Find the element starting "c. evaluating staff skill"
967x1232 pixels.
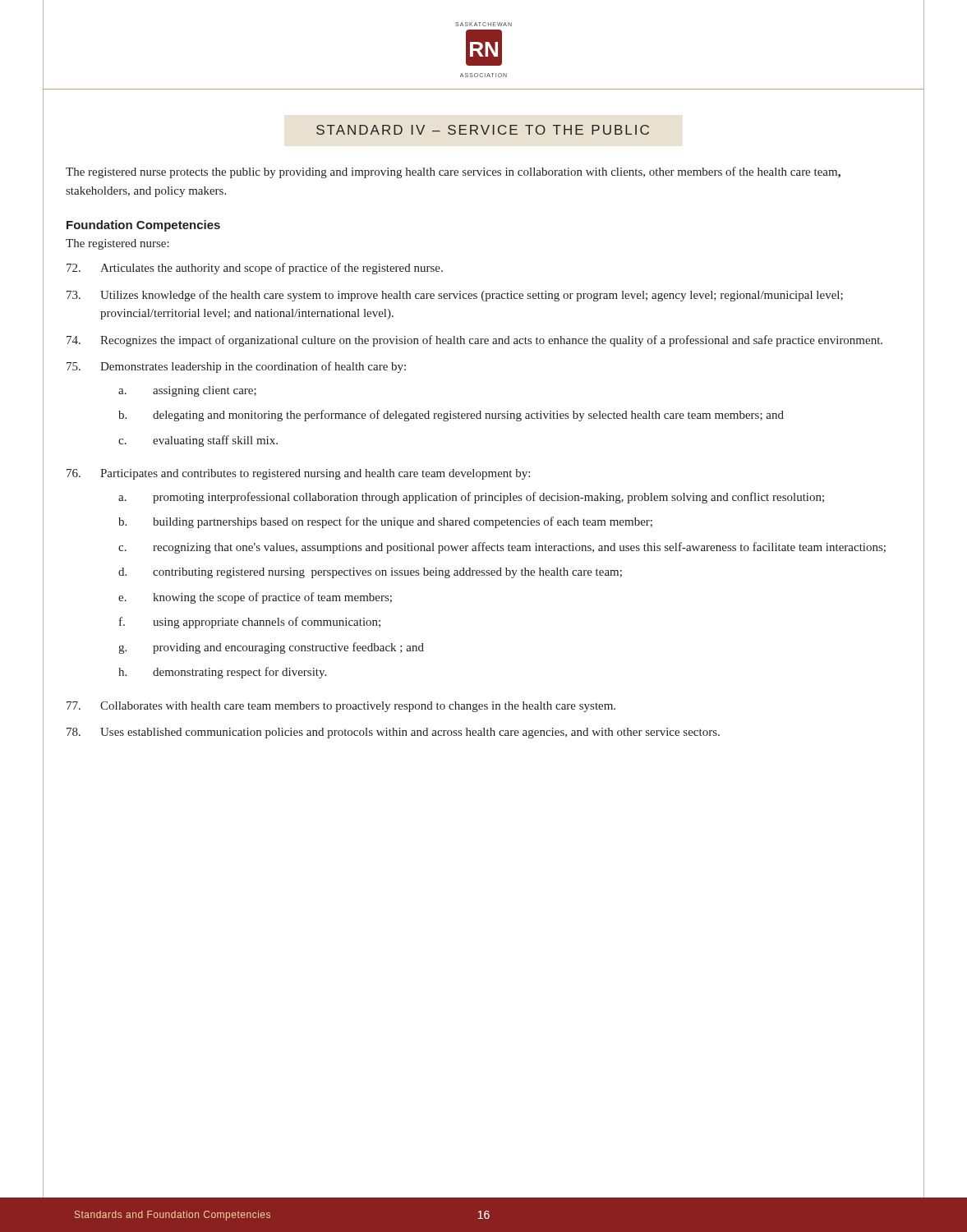pyautogui.click(x=198, y=441)
